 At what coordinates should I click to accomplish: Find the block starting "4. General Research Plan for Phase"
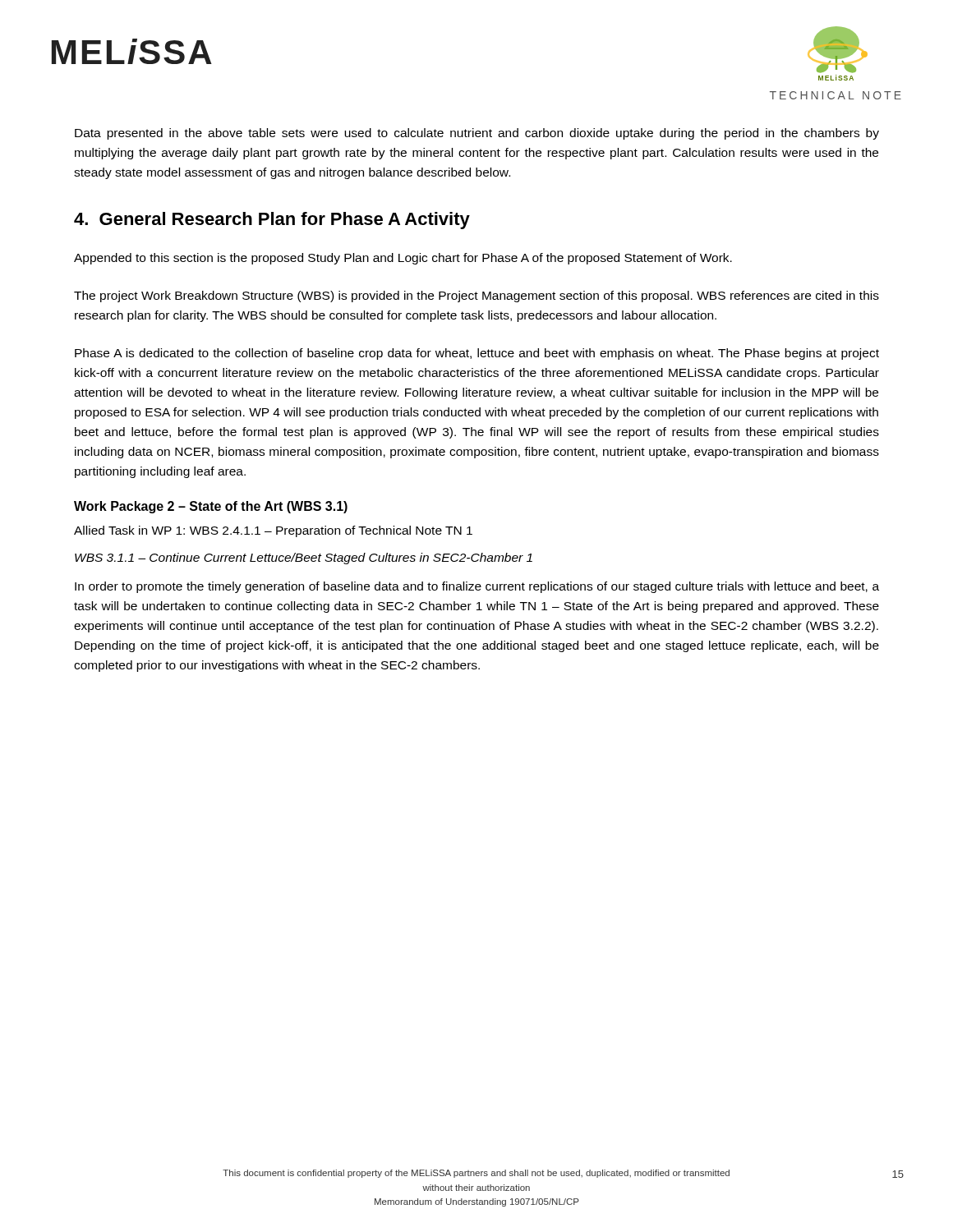click(272, 219)
